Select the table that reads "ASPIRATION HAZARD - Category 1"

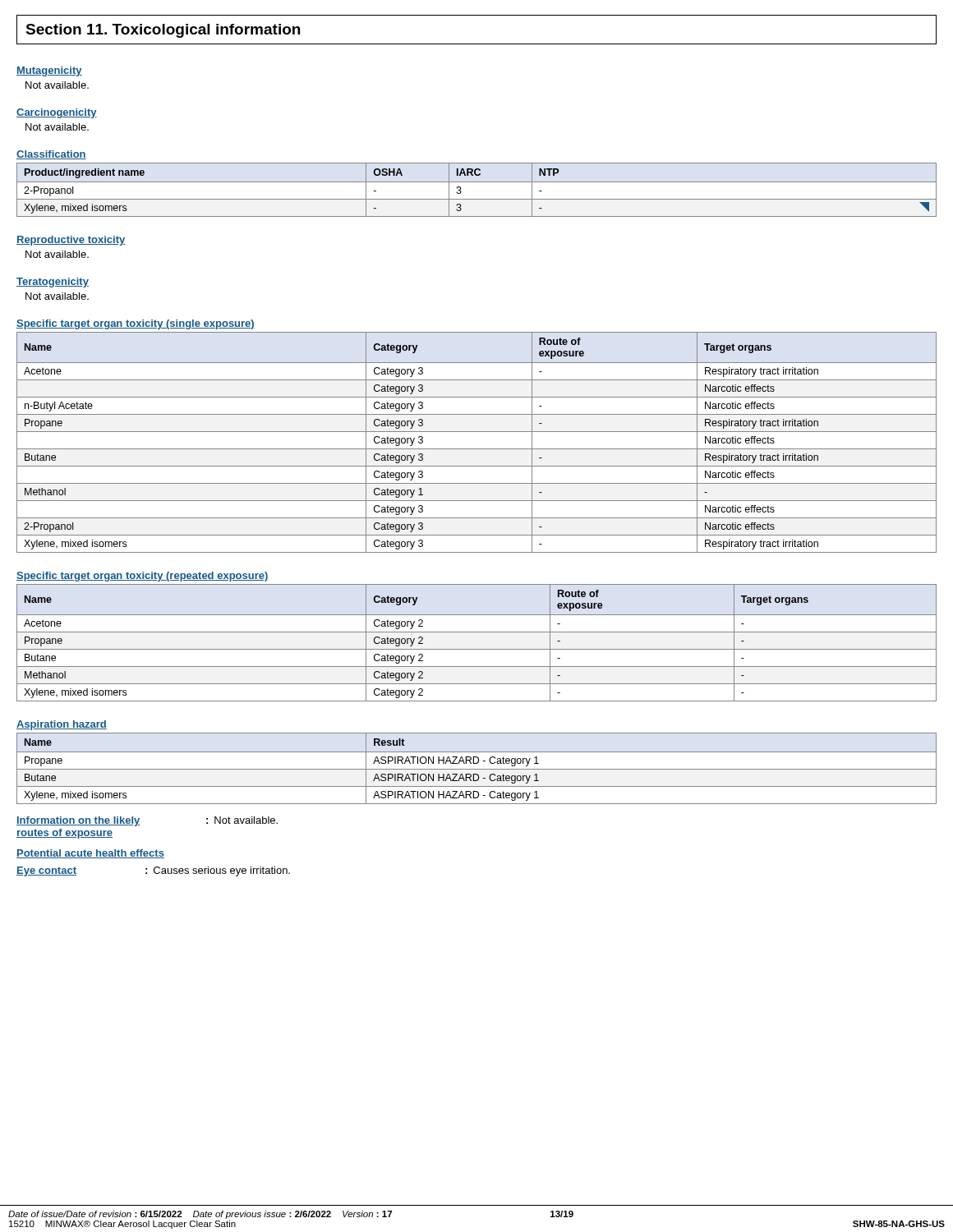(x=476, y=768)
